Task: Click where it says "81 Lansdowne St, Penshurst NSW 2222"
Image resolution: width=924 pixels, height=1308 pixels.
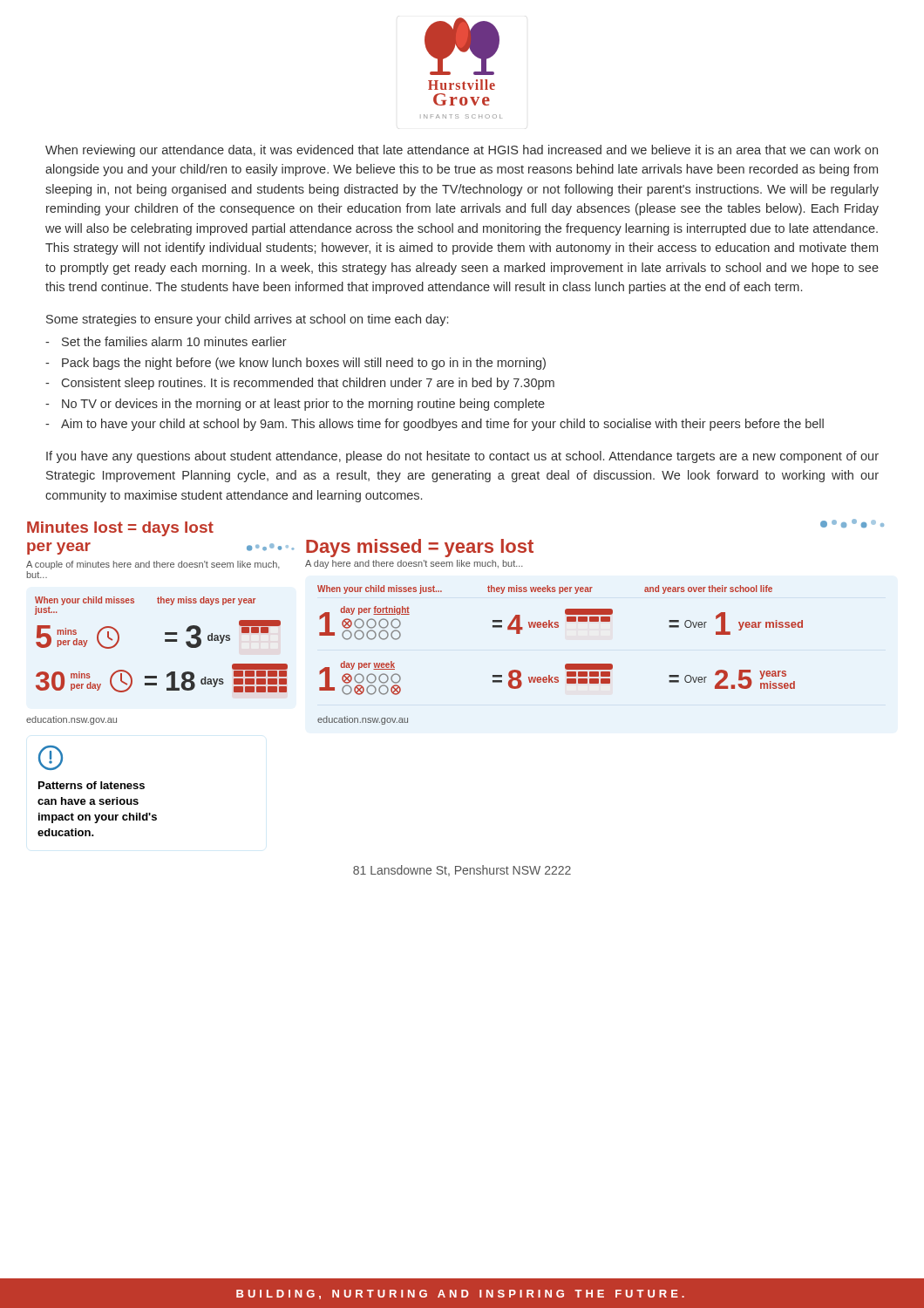Action: tap(462, 870)
